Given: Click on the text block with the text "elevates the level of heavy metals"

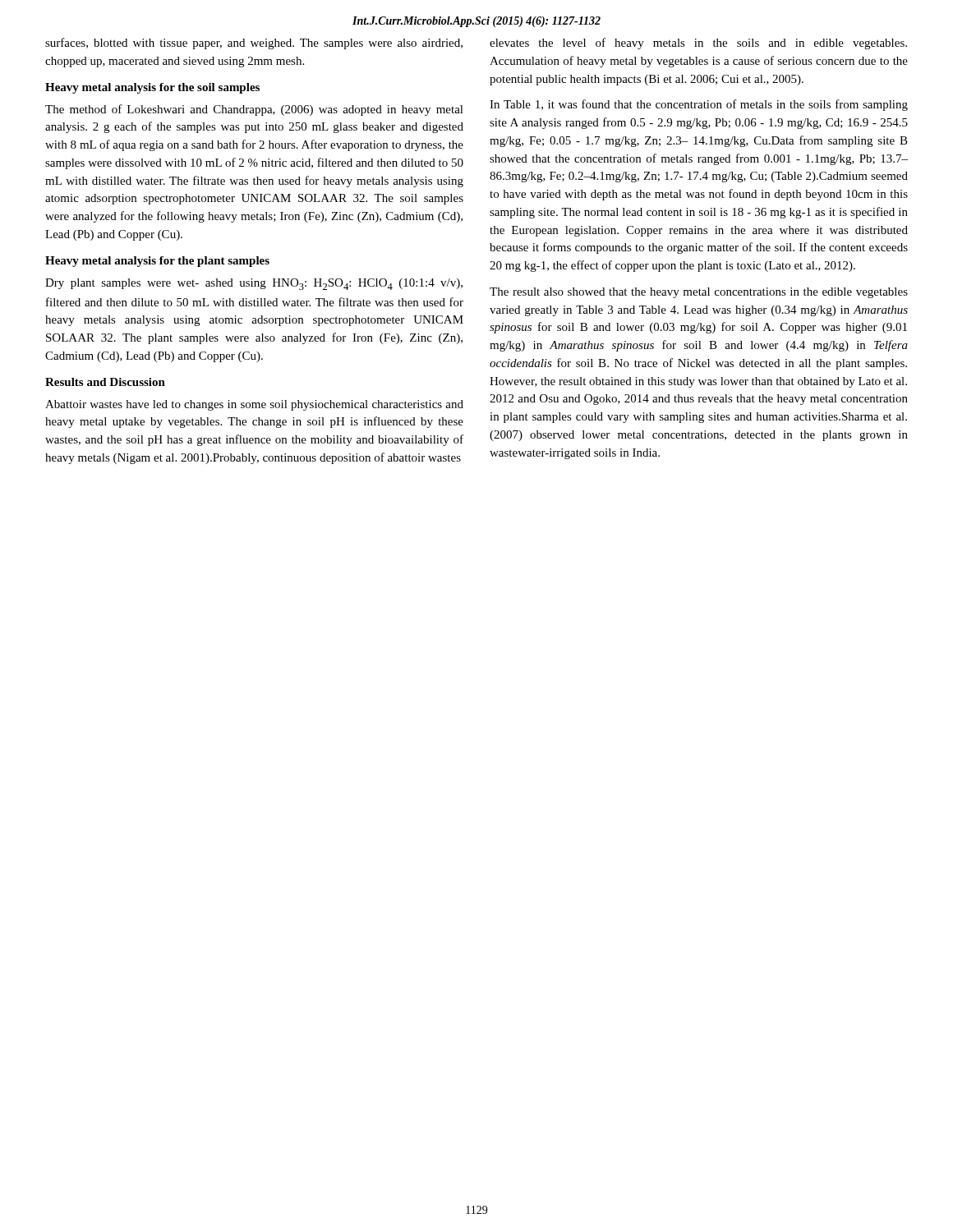Looking at the screenshot, I should click(x=699, y=61).
